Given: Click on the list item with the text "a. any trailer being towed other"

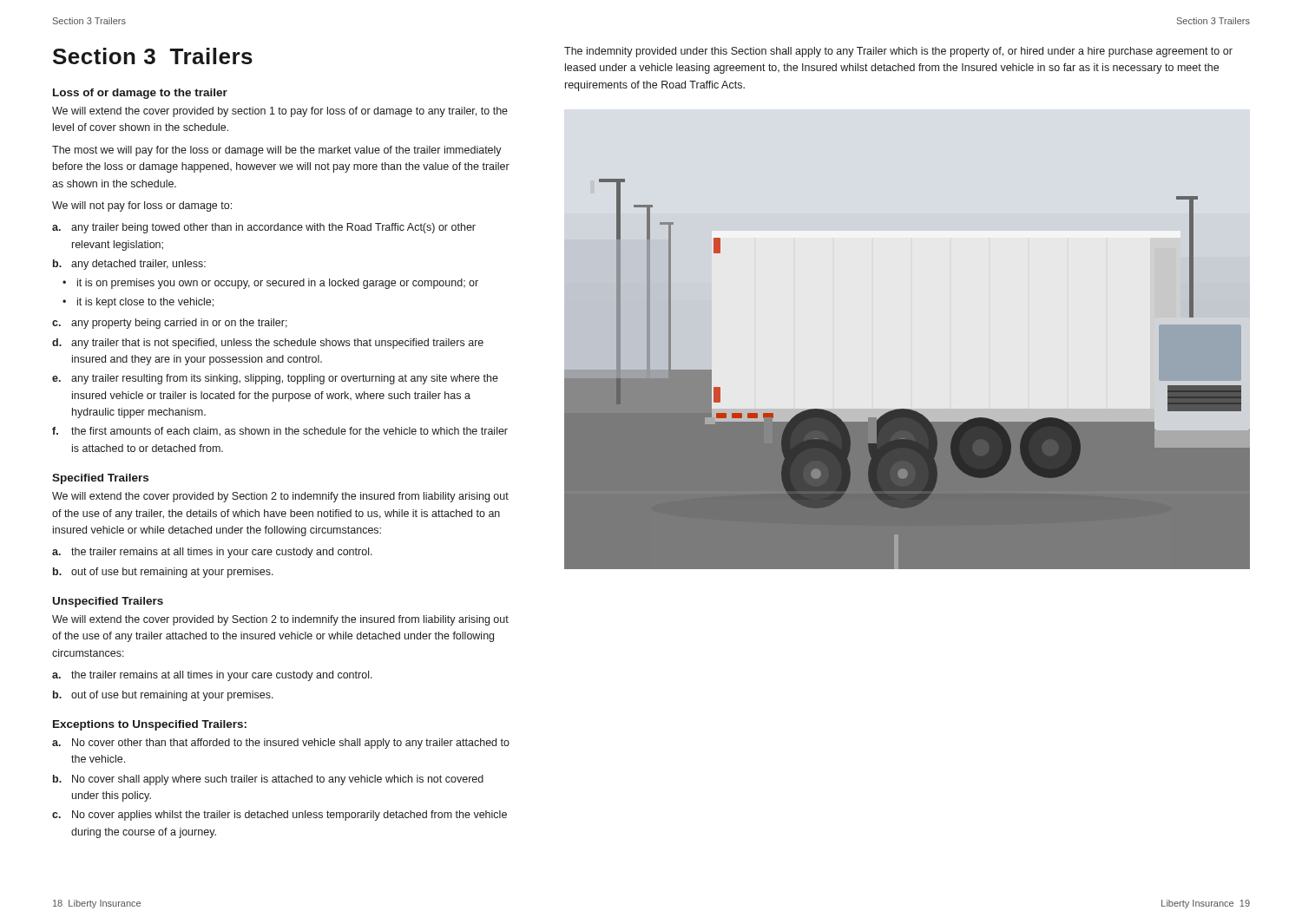Looking at the screenshot, I should point(282,237).
